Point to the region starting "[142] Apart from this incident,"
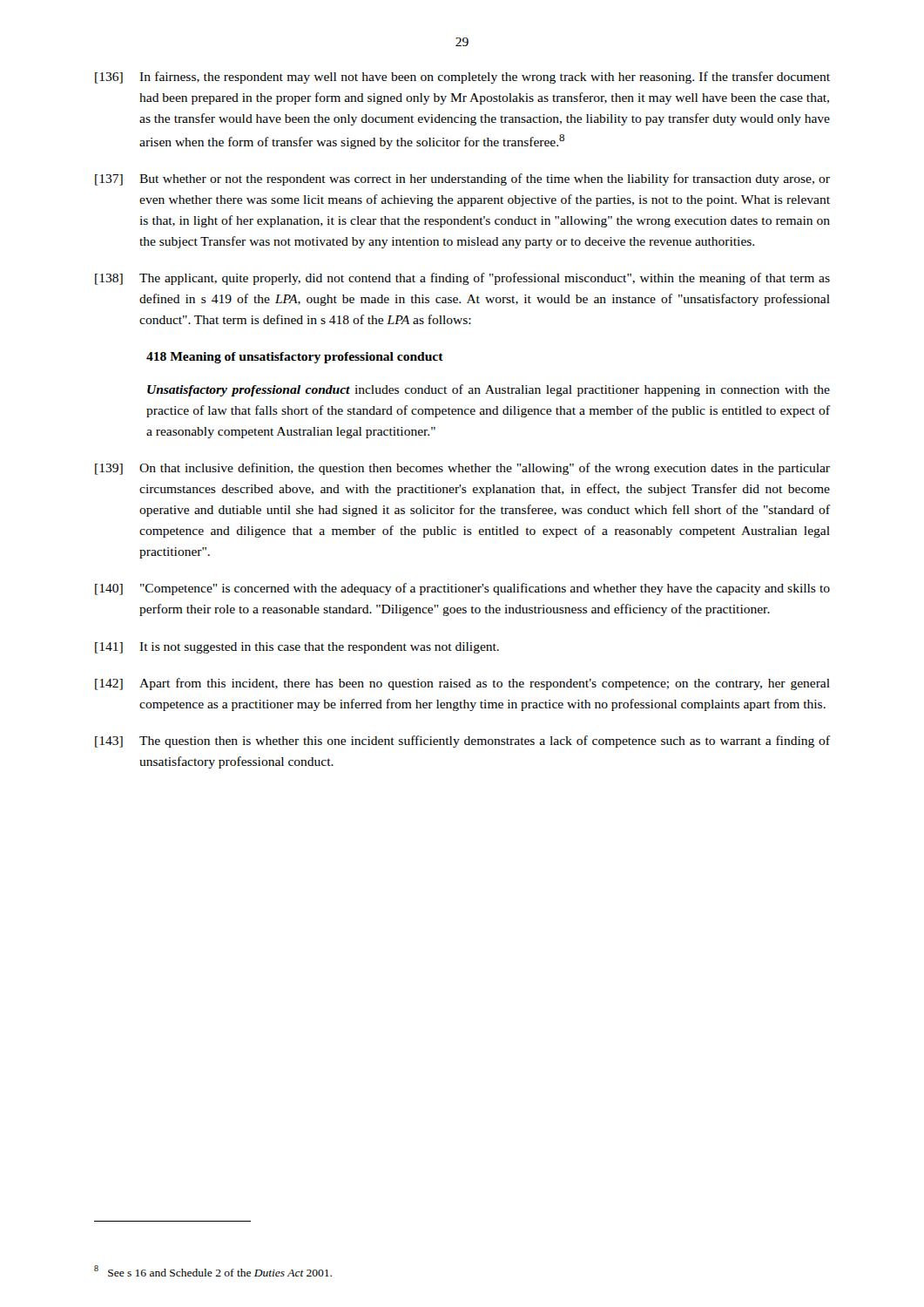 click(462, 693)
